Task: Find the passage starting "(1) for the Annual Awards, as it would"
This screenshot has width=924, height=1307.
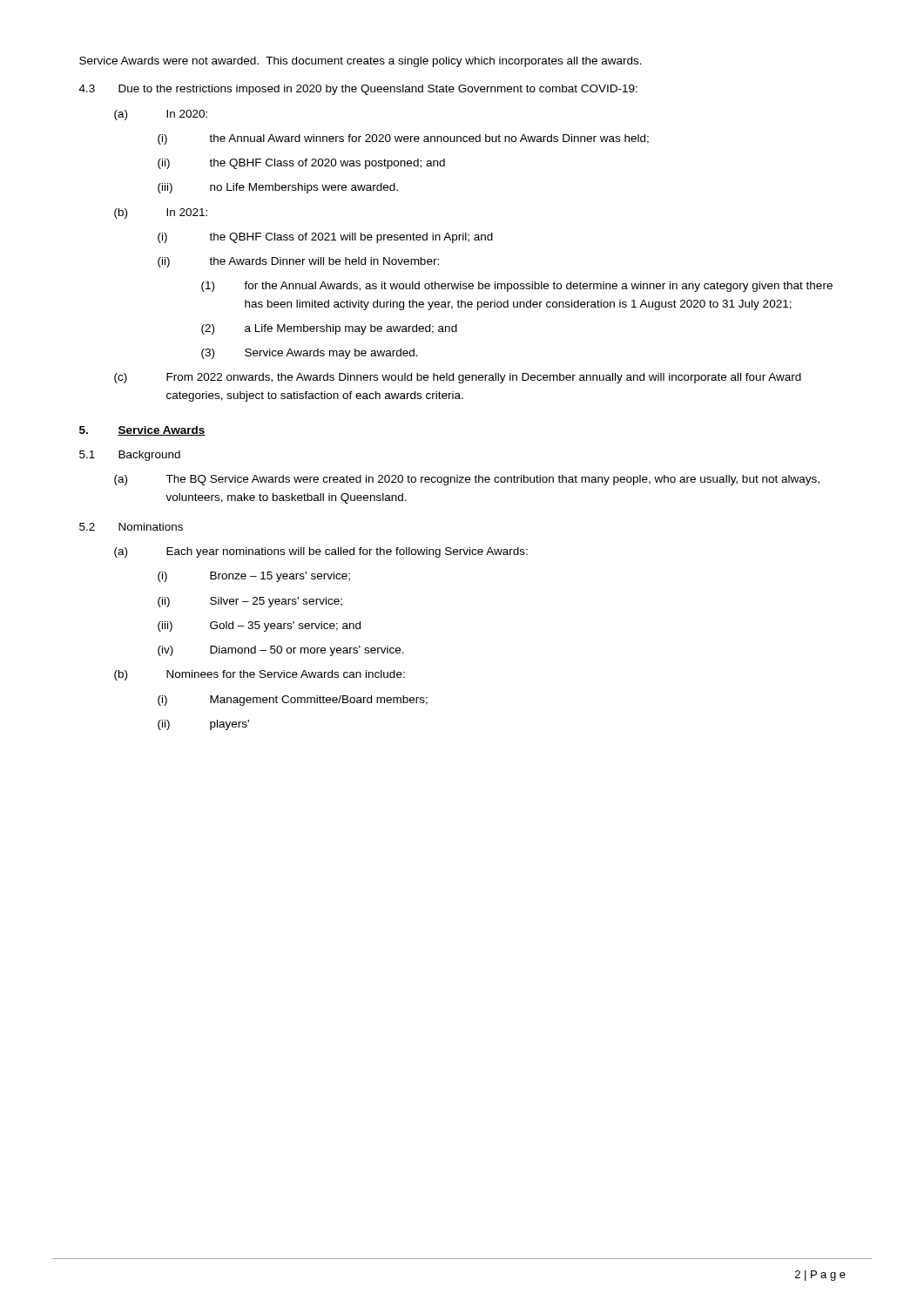Action: (x=523, y=295)
